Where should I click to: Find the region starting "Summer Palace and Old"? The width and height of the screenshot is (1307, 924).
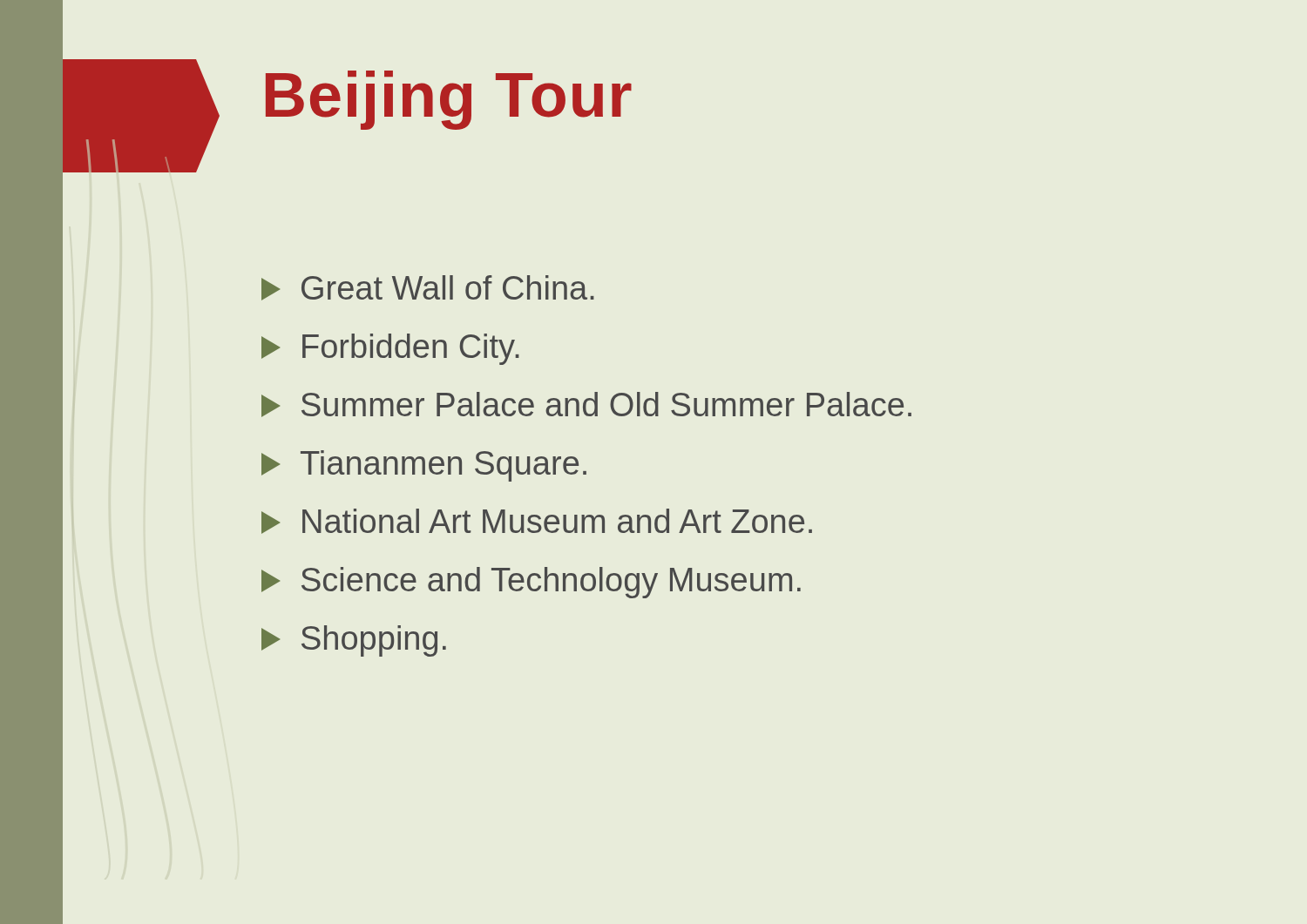pyautogui.click(x=588, y=405)
